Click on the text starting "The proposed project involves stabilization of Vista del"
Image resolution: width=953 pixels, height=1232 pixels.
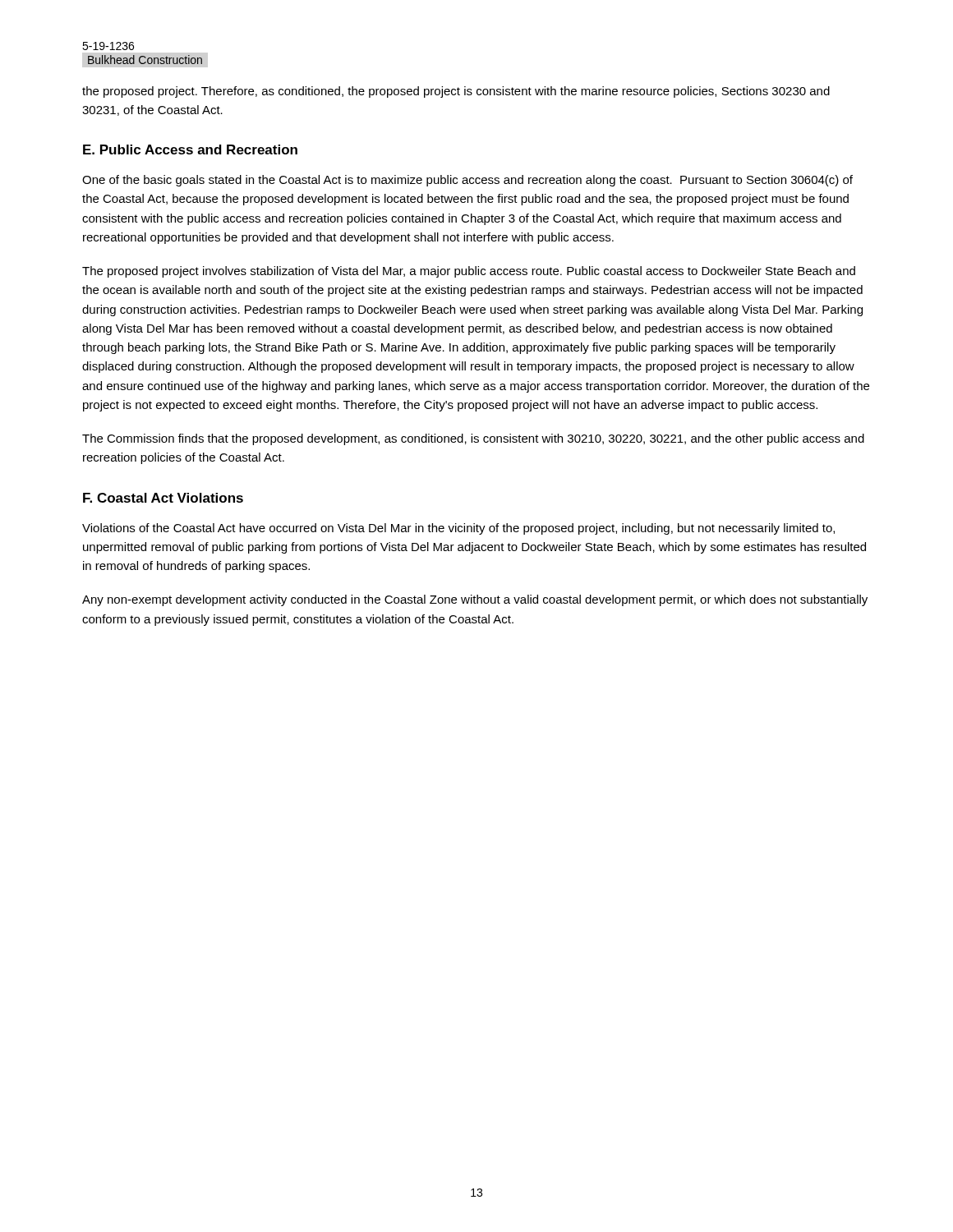pos(476,337)
